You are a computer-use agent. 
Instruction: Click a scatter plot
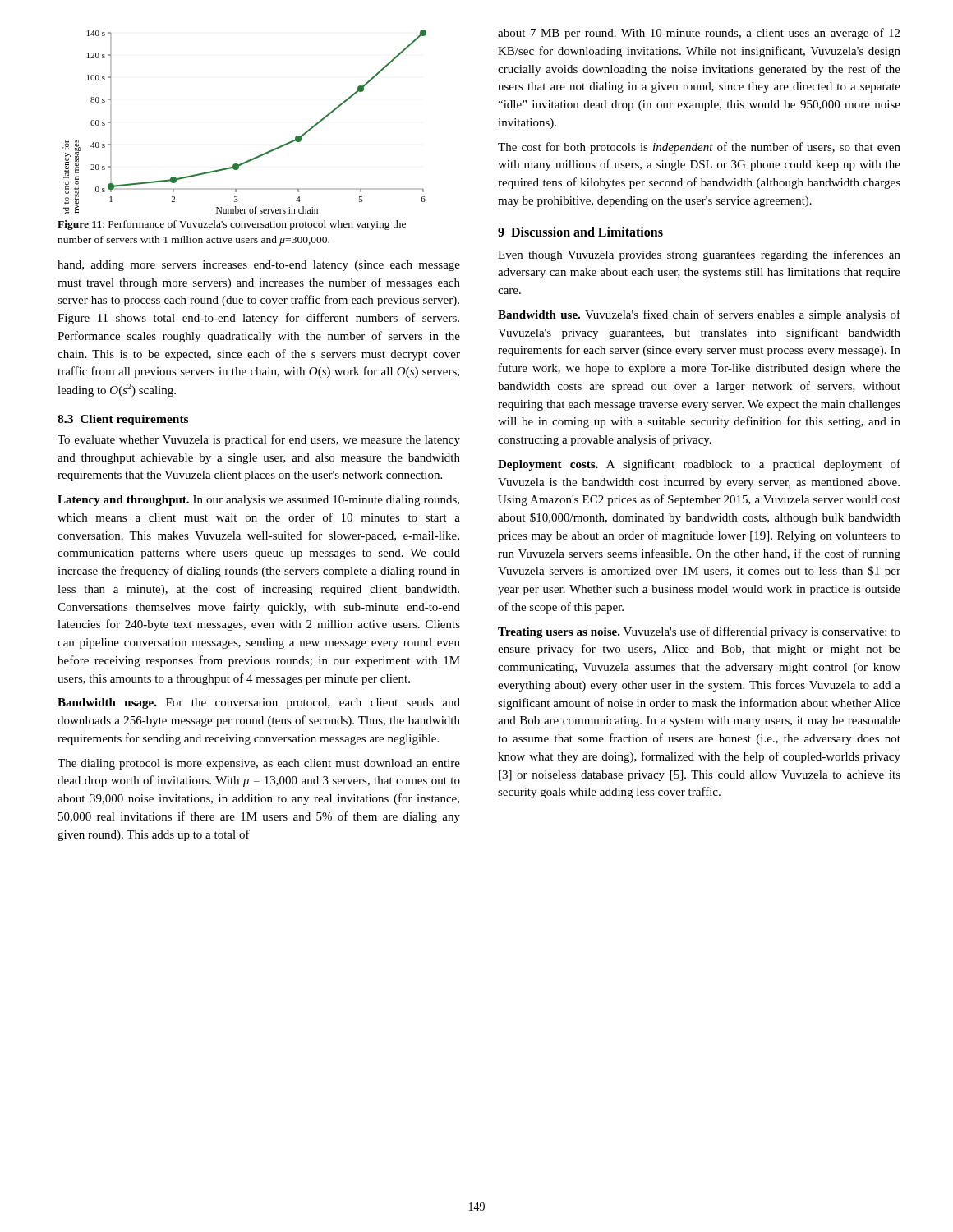tap(246, 119)
